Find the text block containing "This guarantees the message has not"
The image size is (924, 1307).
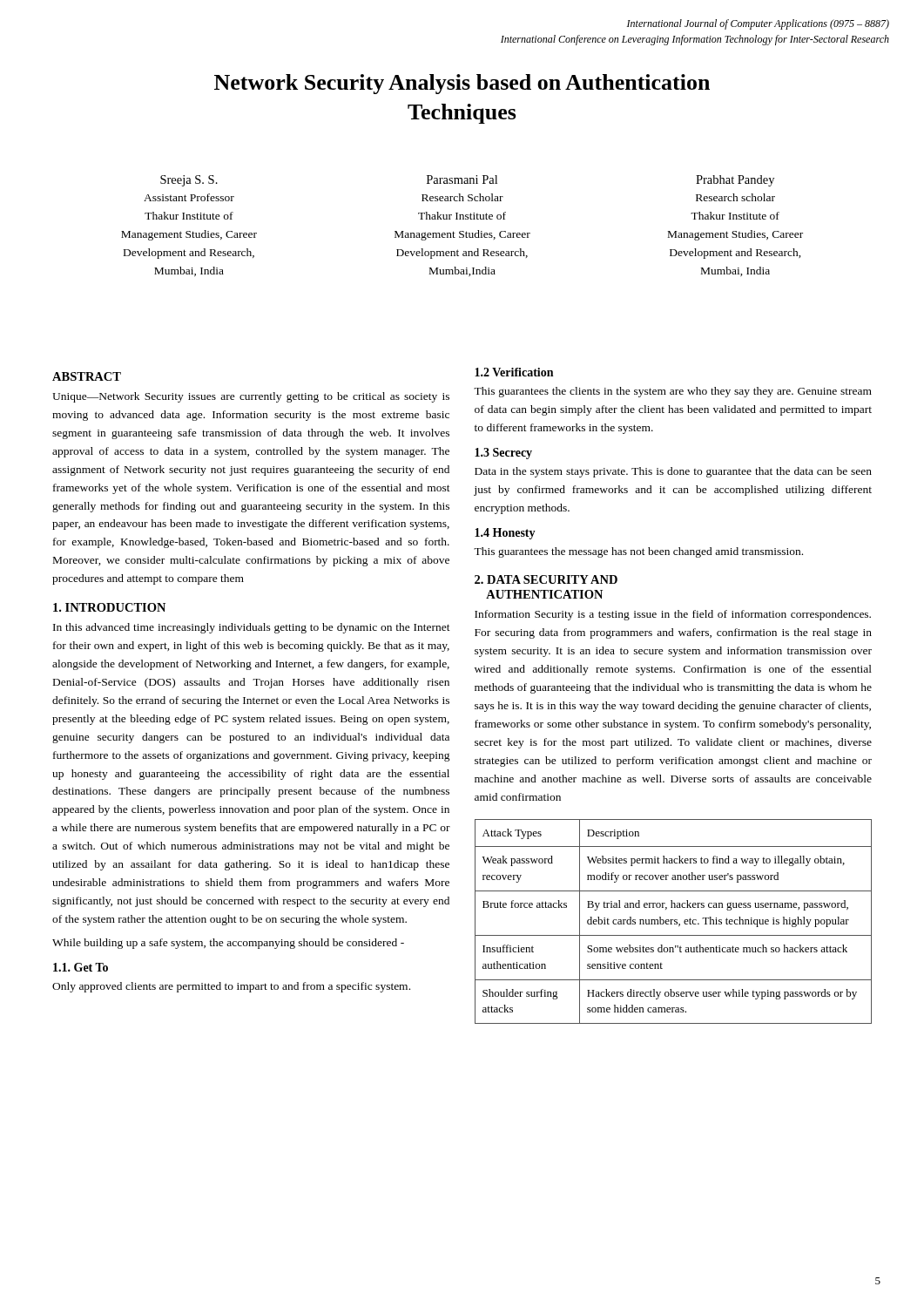pos(639,551)
